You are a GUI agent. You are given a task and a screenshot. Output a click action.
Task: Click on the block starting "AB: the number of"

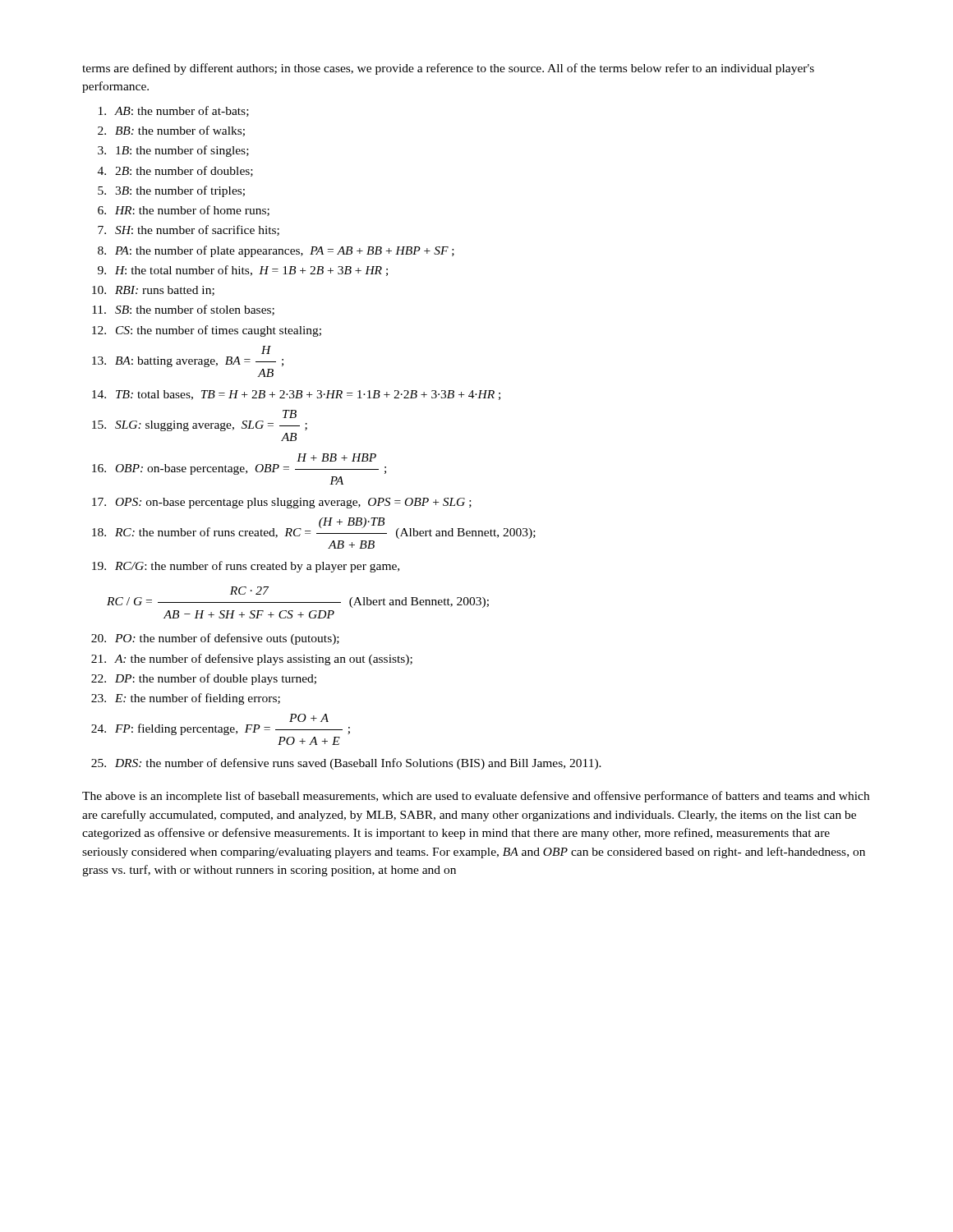[x=169, y=111]
